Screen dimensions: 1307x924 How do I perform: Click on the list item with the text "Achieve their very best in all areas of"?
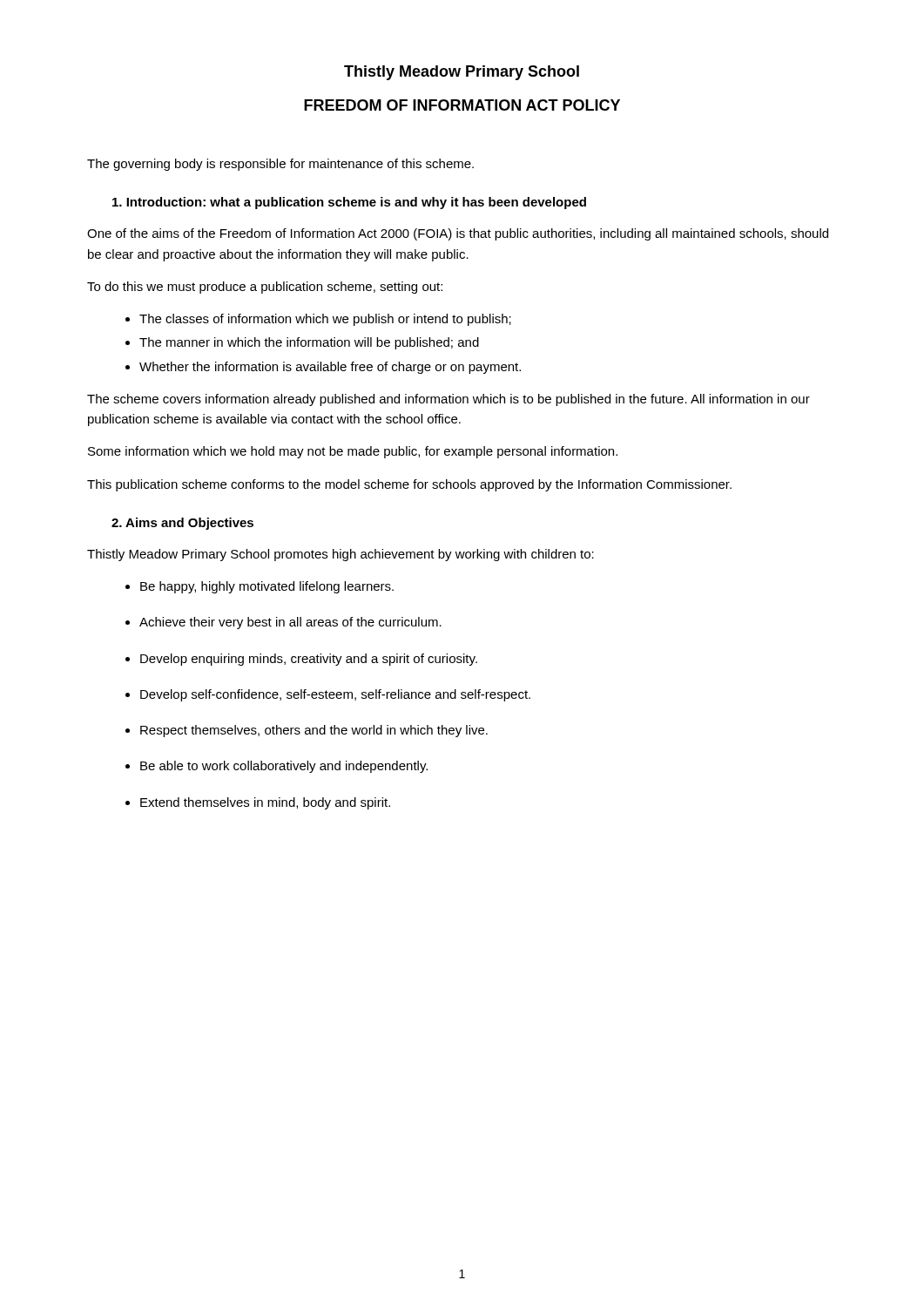coord(291,622)
